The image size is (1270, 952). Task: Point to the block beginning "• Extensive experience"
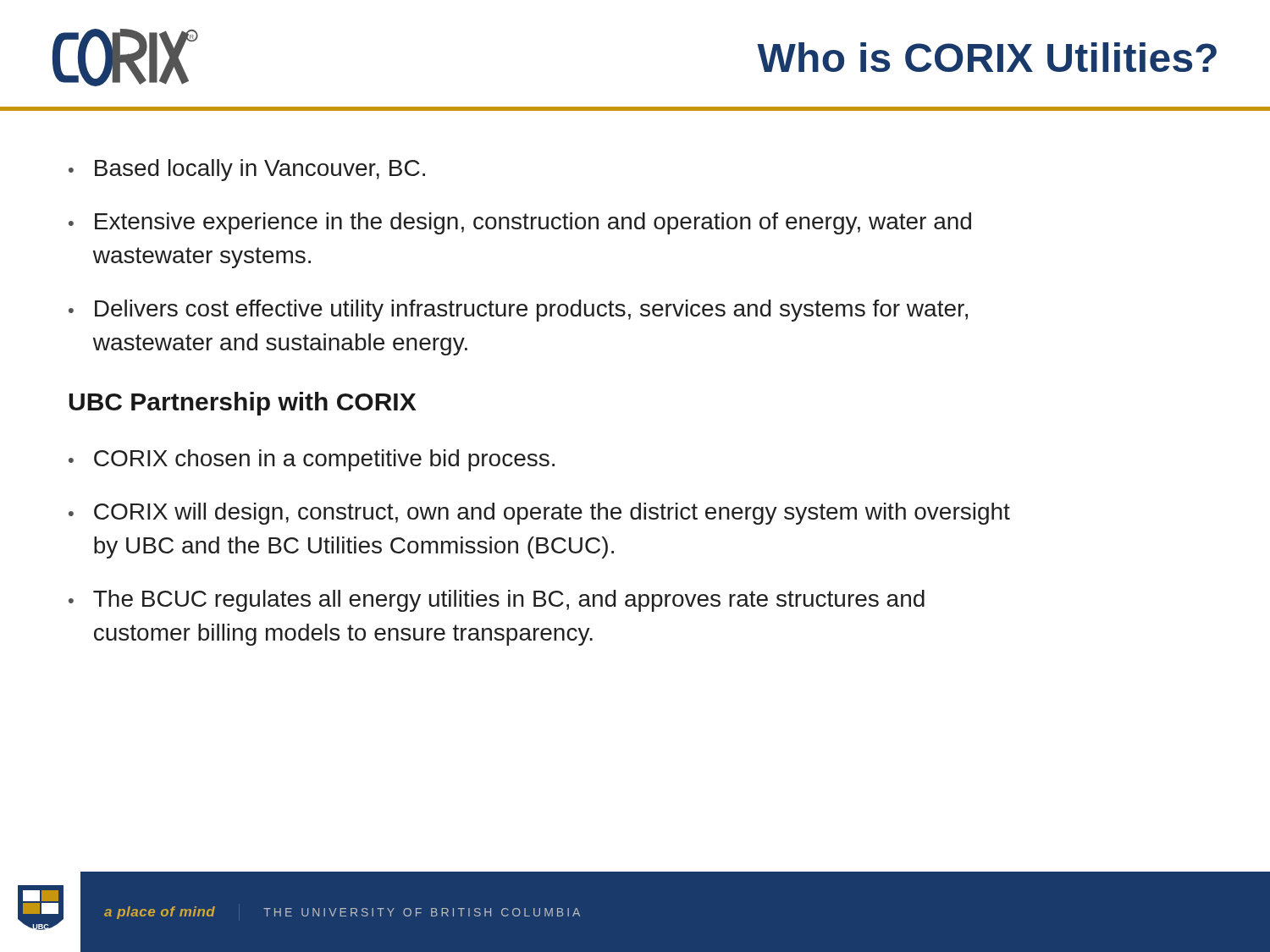[x=520, y=239]
